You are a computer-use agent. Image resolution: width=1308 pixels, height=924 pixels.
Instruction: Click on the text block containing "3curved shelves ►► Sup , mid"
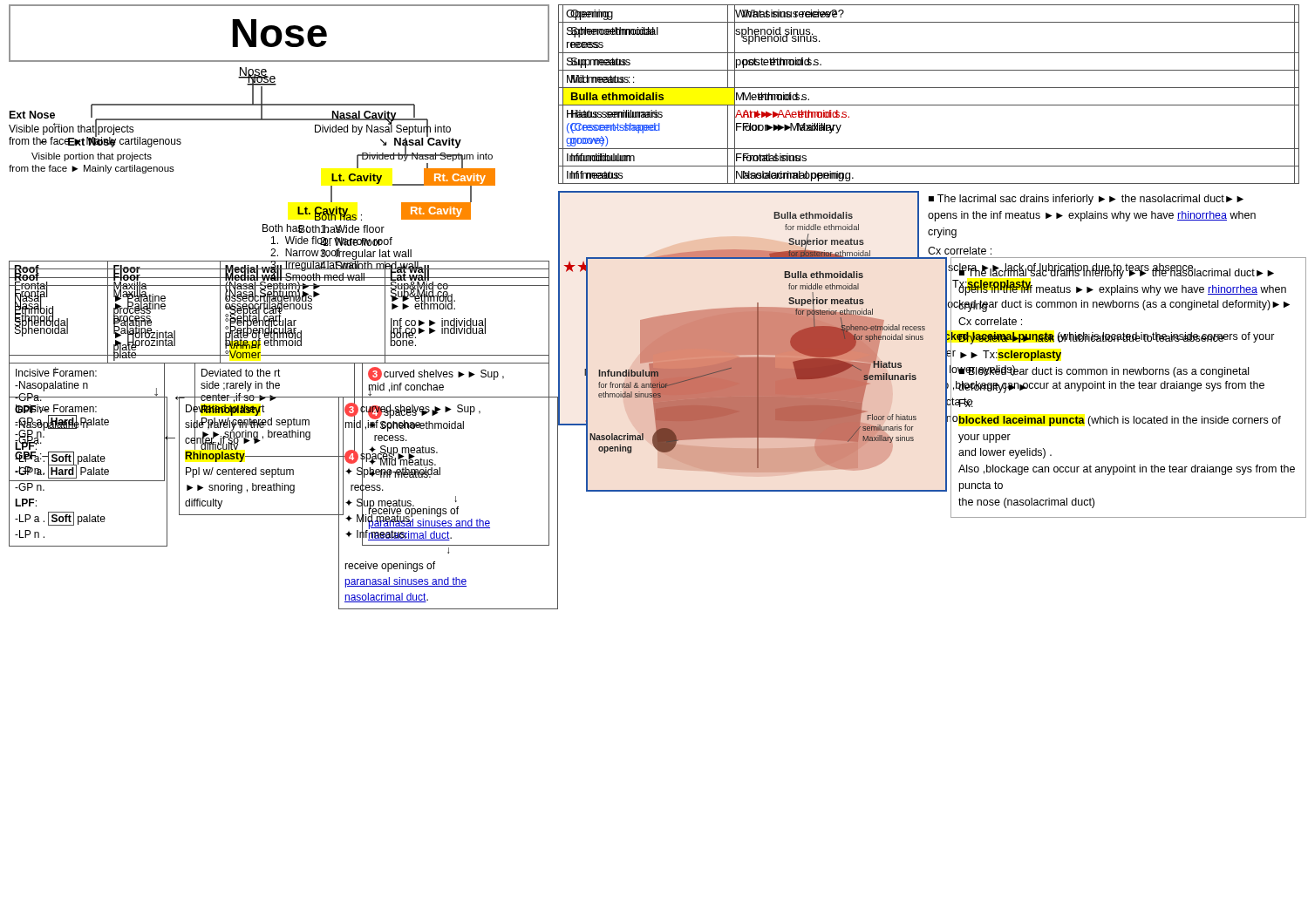click(x=448, y=503)
